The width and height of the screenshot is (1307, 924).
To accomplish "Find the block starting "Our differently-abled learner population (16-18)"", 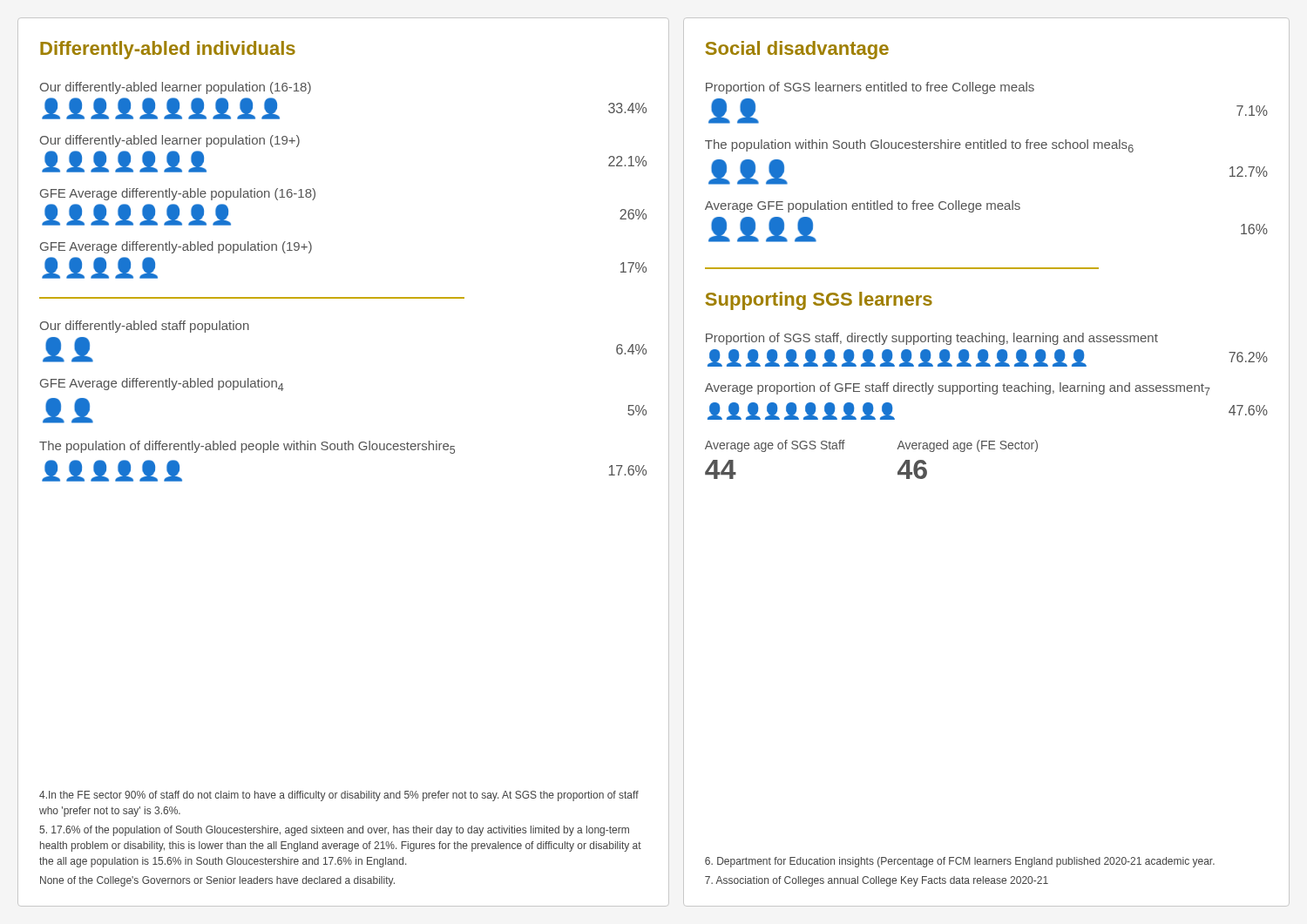I will pos(175,87).
